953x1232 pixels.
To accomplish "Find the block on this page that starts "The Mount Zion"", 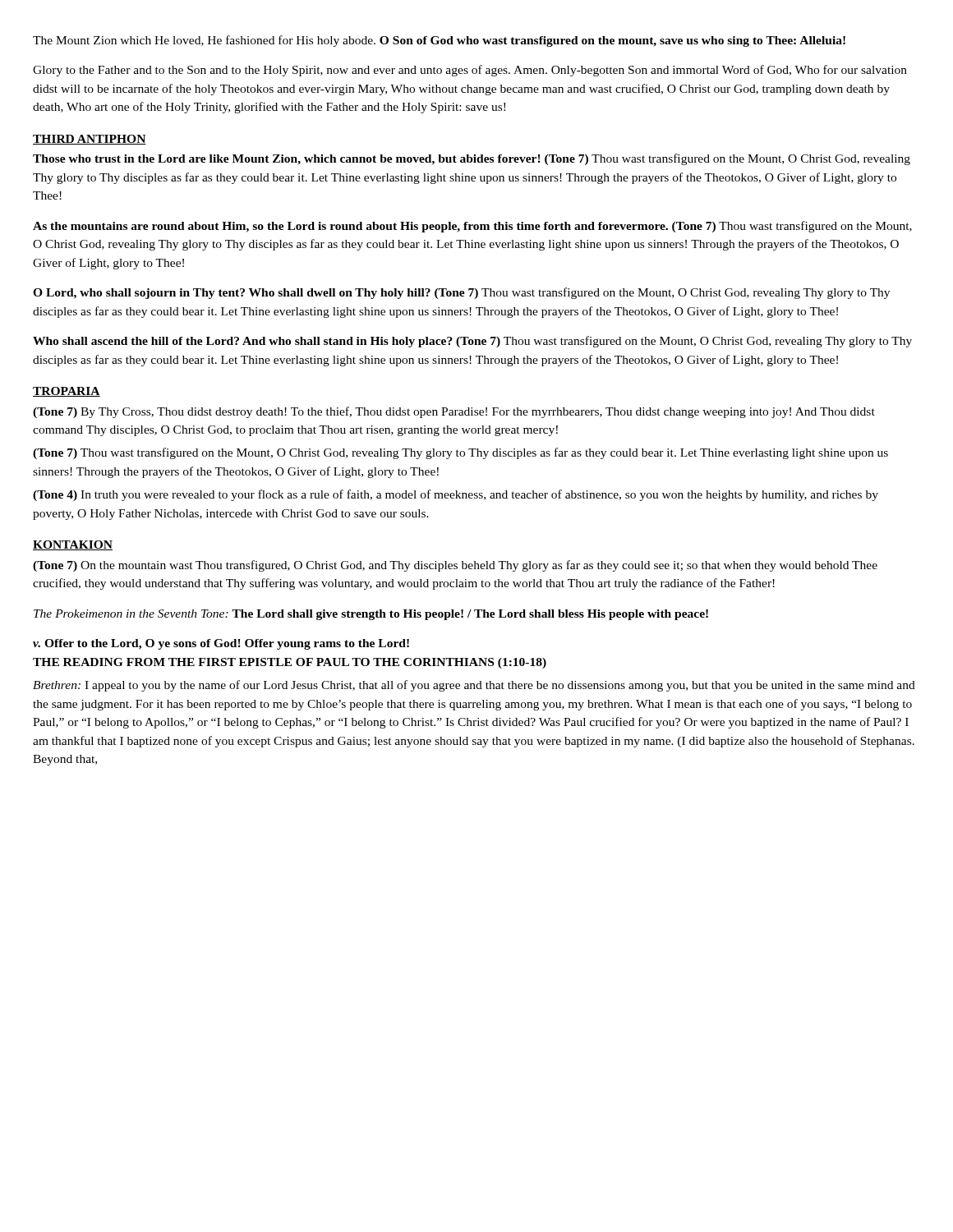I will pyautogui.click(x=440, y=40).
